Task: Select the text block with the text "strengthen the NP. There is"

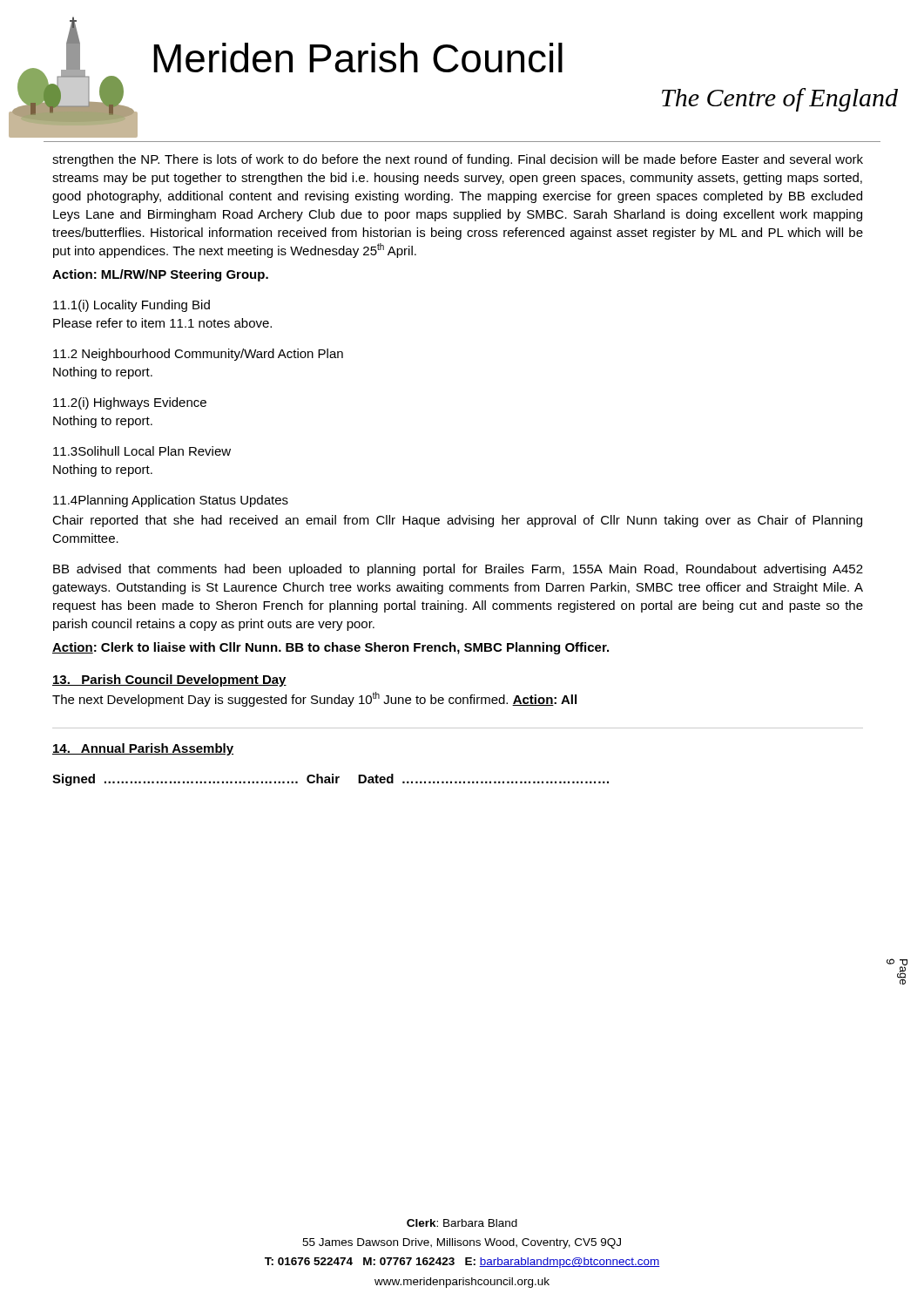Action: tap(458, 205)
